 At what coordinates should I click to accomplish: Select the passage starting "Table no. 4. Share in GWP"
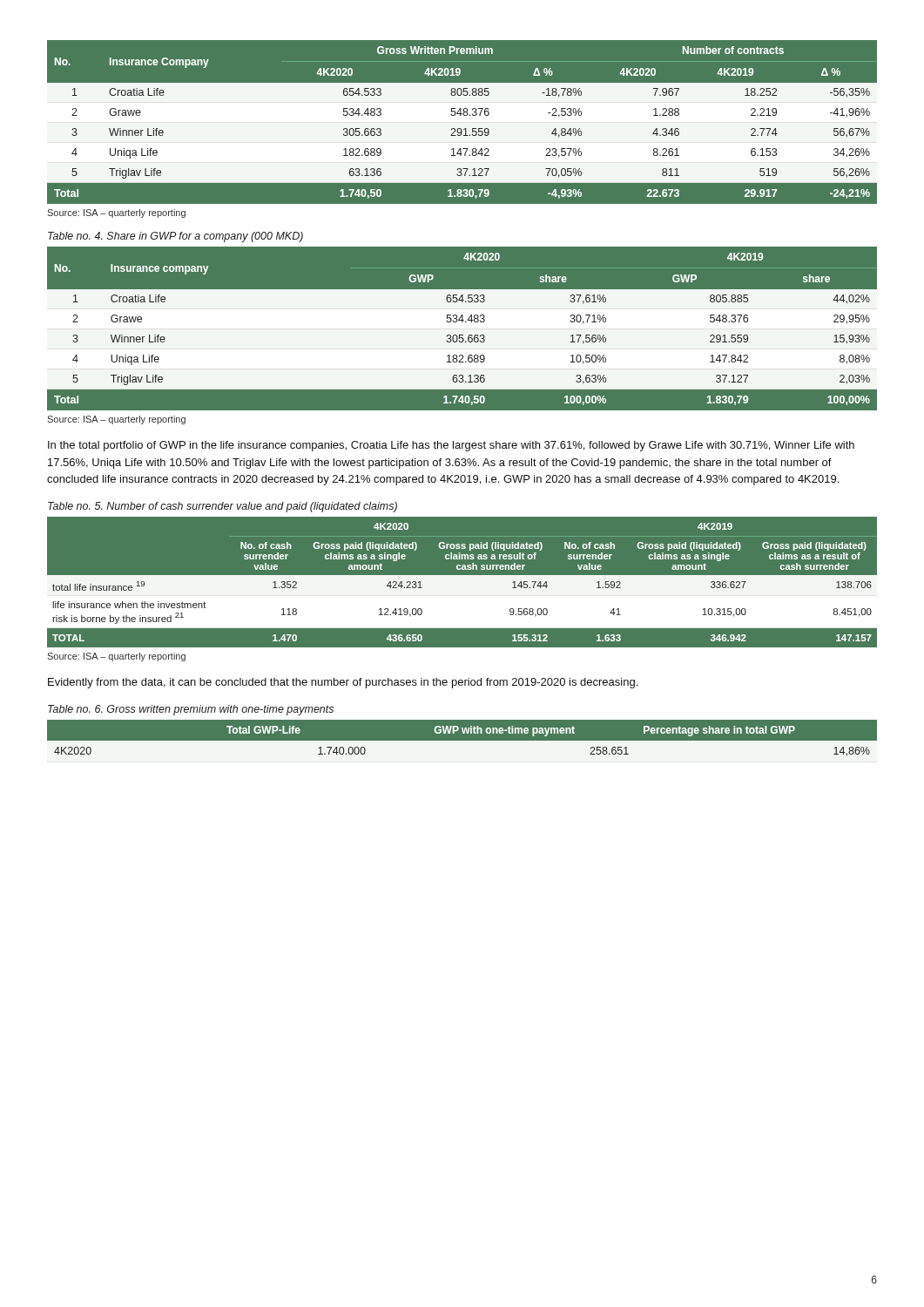pos(175,236)
